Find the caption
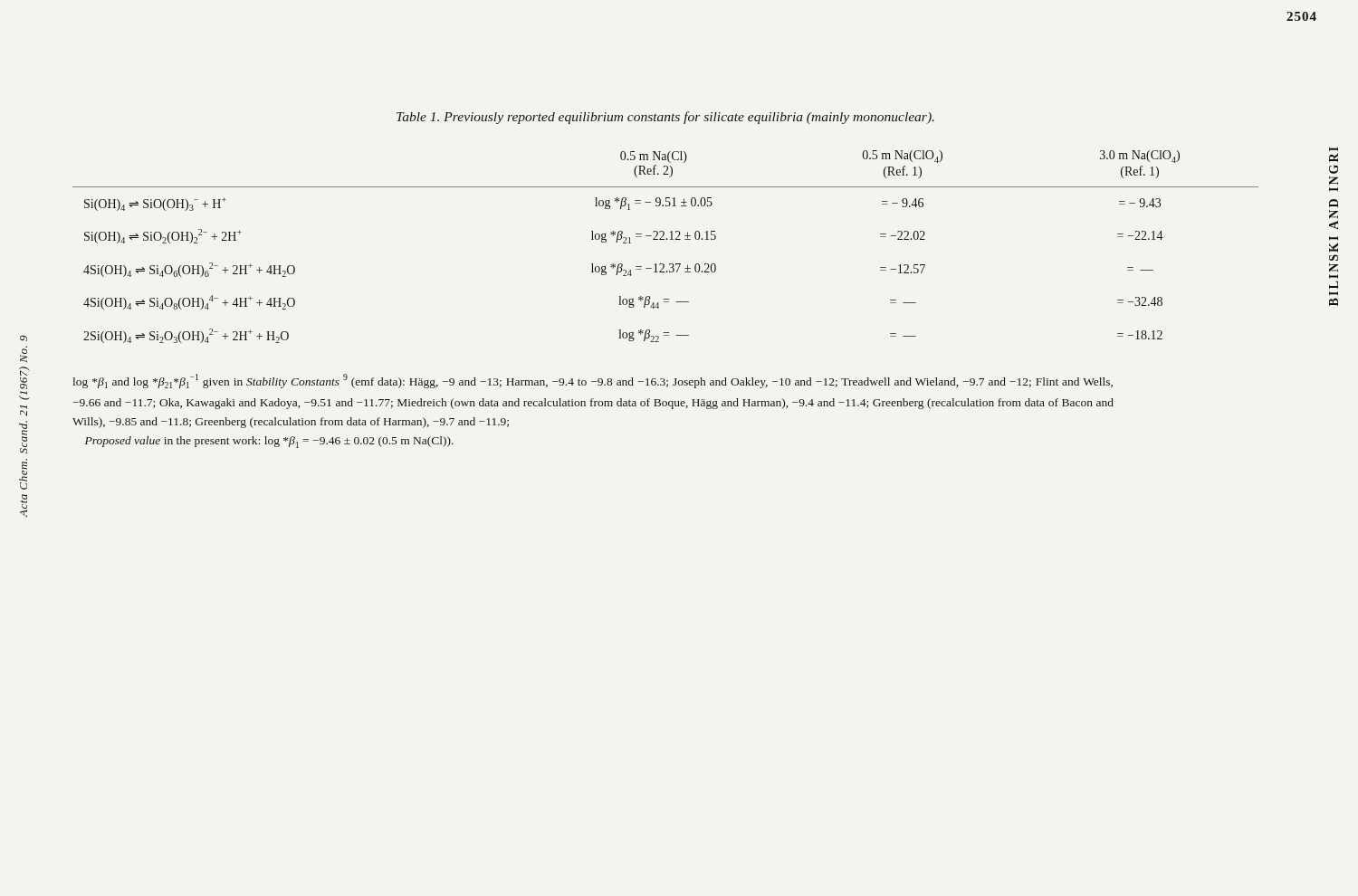This screenshot has width=1358, height=896. [665, 116]
